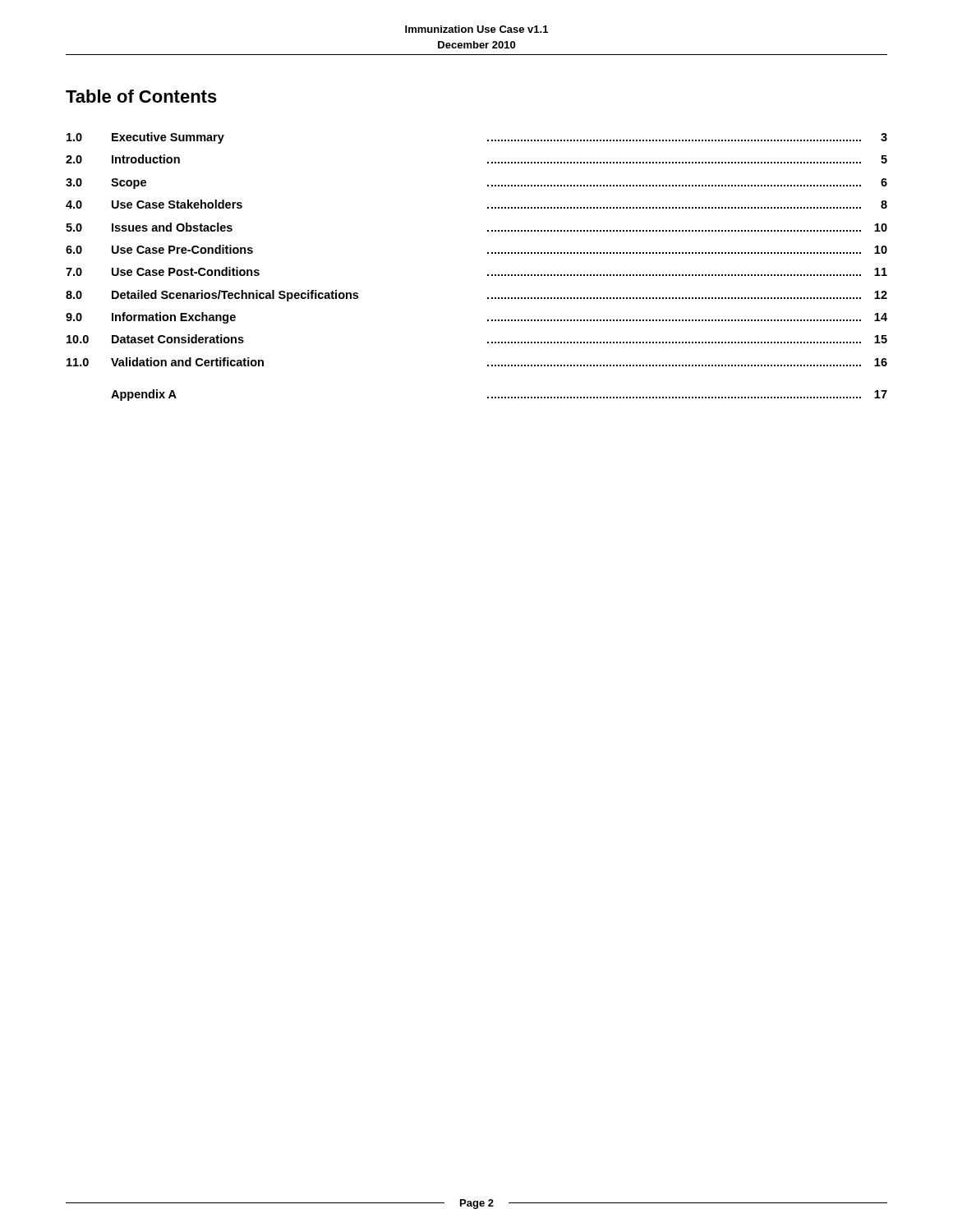Navigate to the text block starting "5.0 Issues and Obstacles 10"
Screen dimensions: 1232x953
[x=476, y=228]
